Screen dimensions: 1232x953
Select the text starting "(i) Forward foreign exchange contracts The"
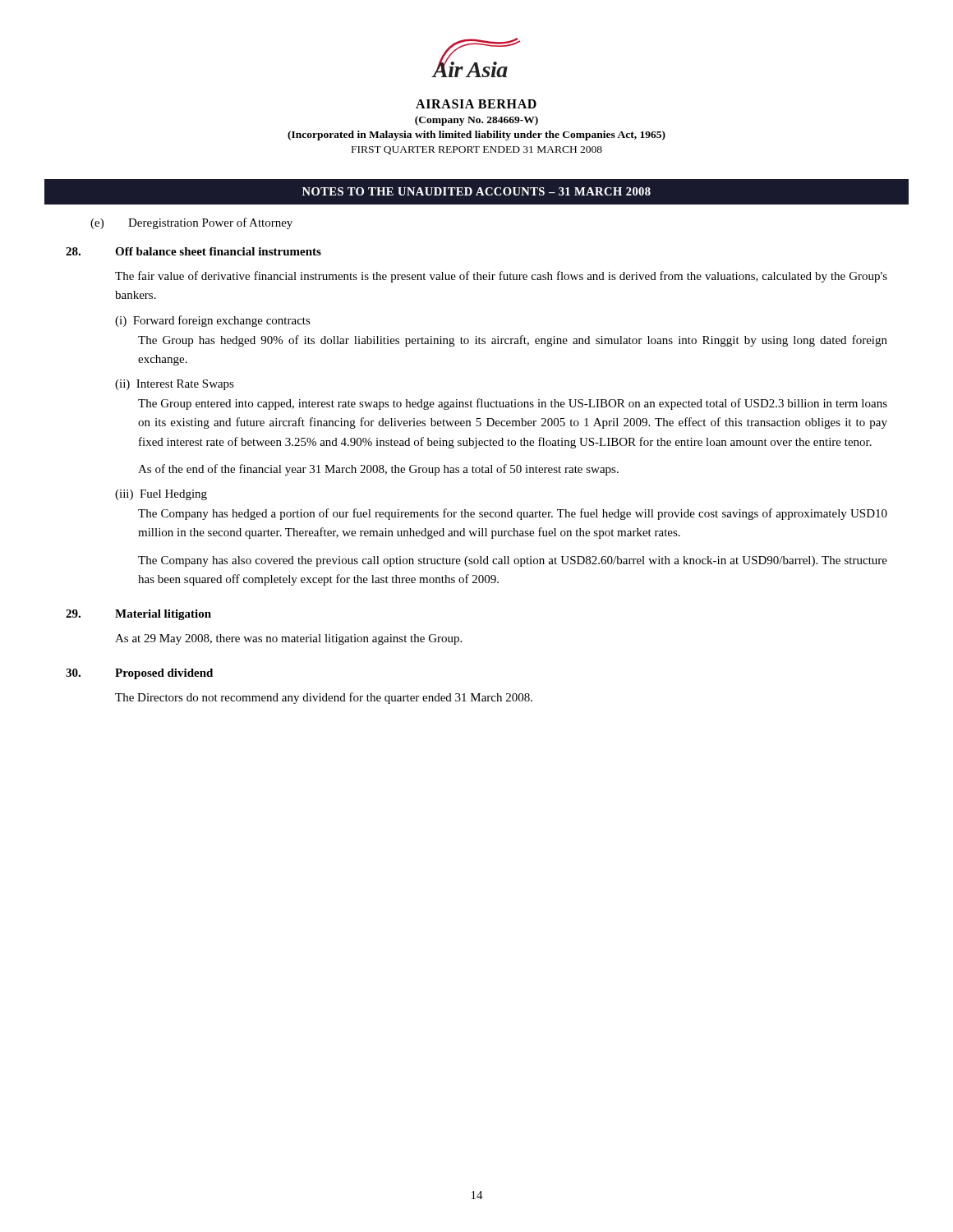pyautogui.click(x=501, y=341)
